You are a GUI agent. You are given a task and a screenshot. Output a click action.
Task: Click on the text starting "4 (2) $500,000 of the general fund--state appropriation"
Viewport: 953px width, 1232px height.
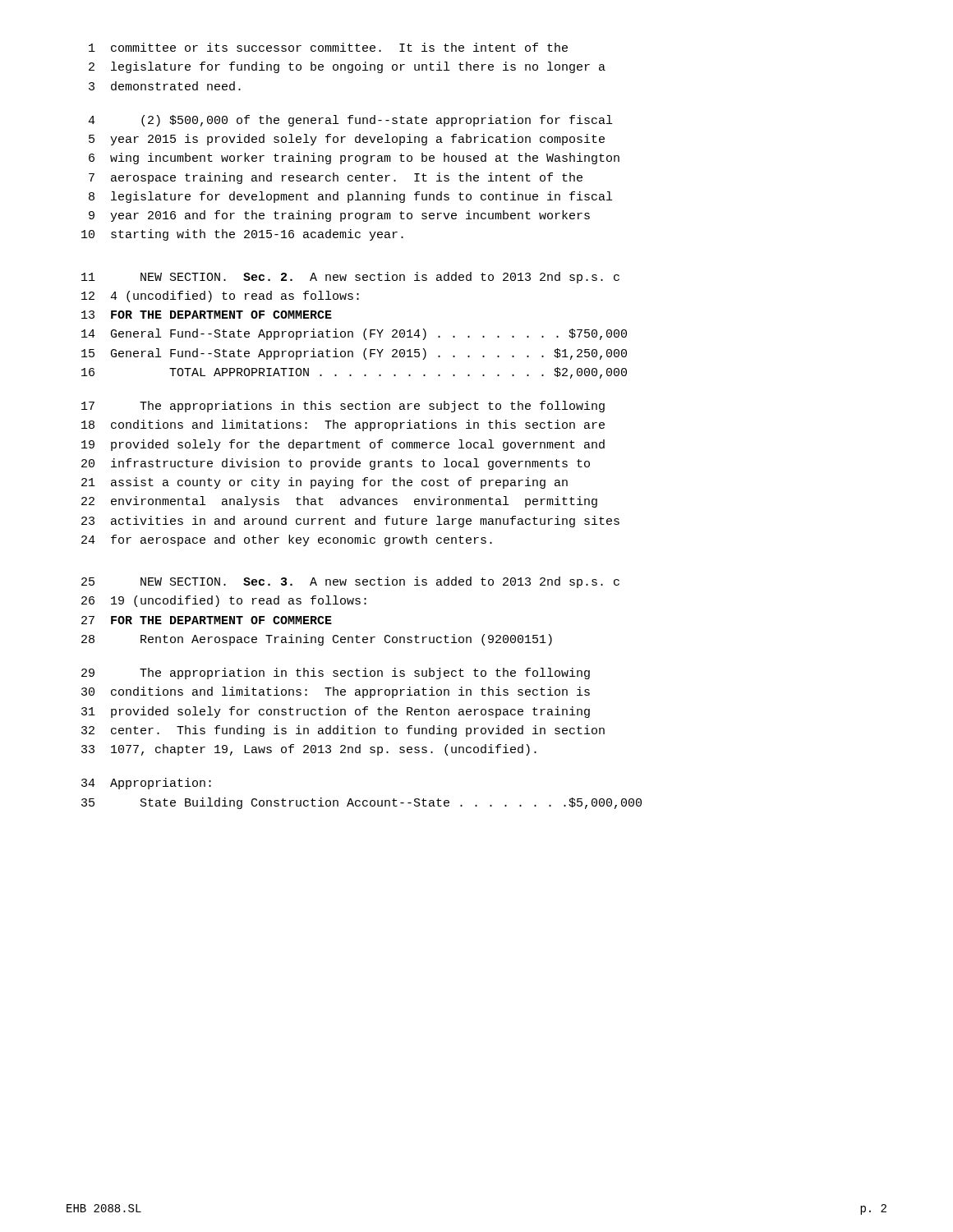476,178
